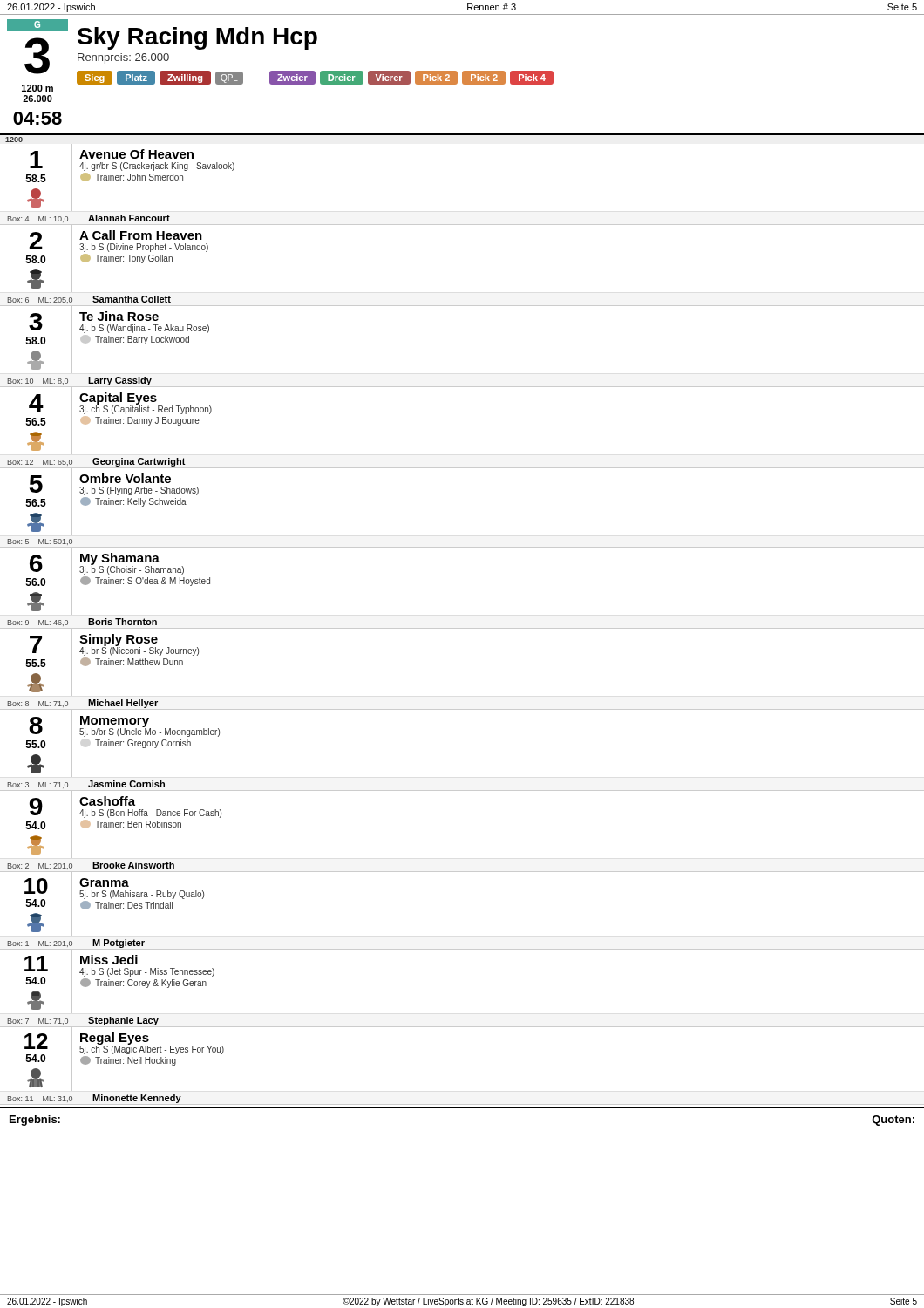This screenshot has width=924, height=1308.
Task: Click on the text starting "9 54.0 Cashoffa 4j. b S"
Action: pos(462,824)
